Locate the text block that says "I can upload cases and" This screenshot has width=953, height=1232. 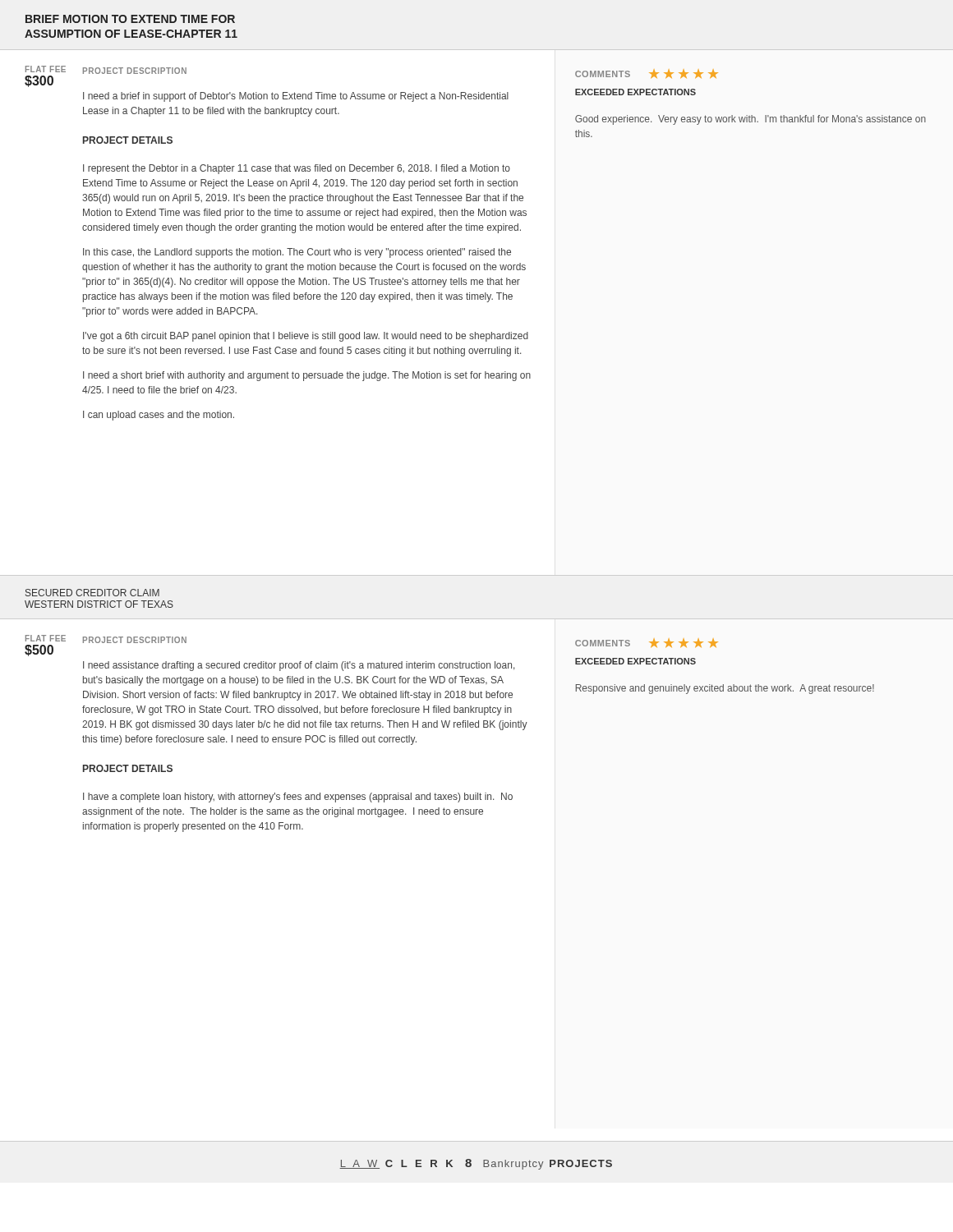point(159,416)
